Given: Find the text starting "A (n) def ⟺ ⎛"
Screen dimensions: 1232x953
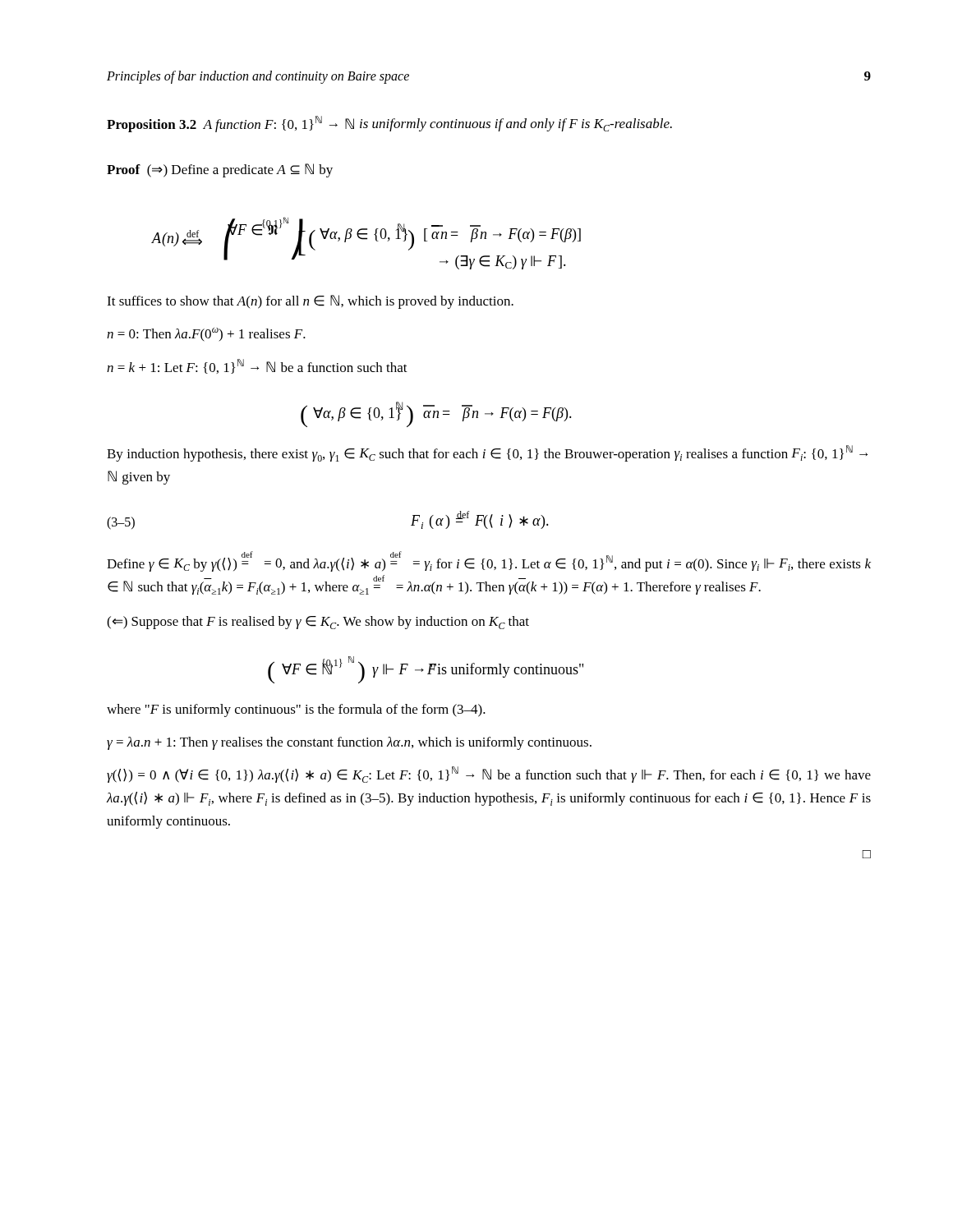Looking at the screenshot, I should (x=489, y=237).
